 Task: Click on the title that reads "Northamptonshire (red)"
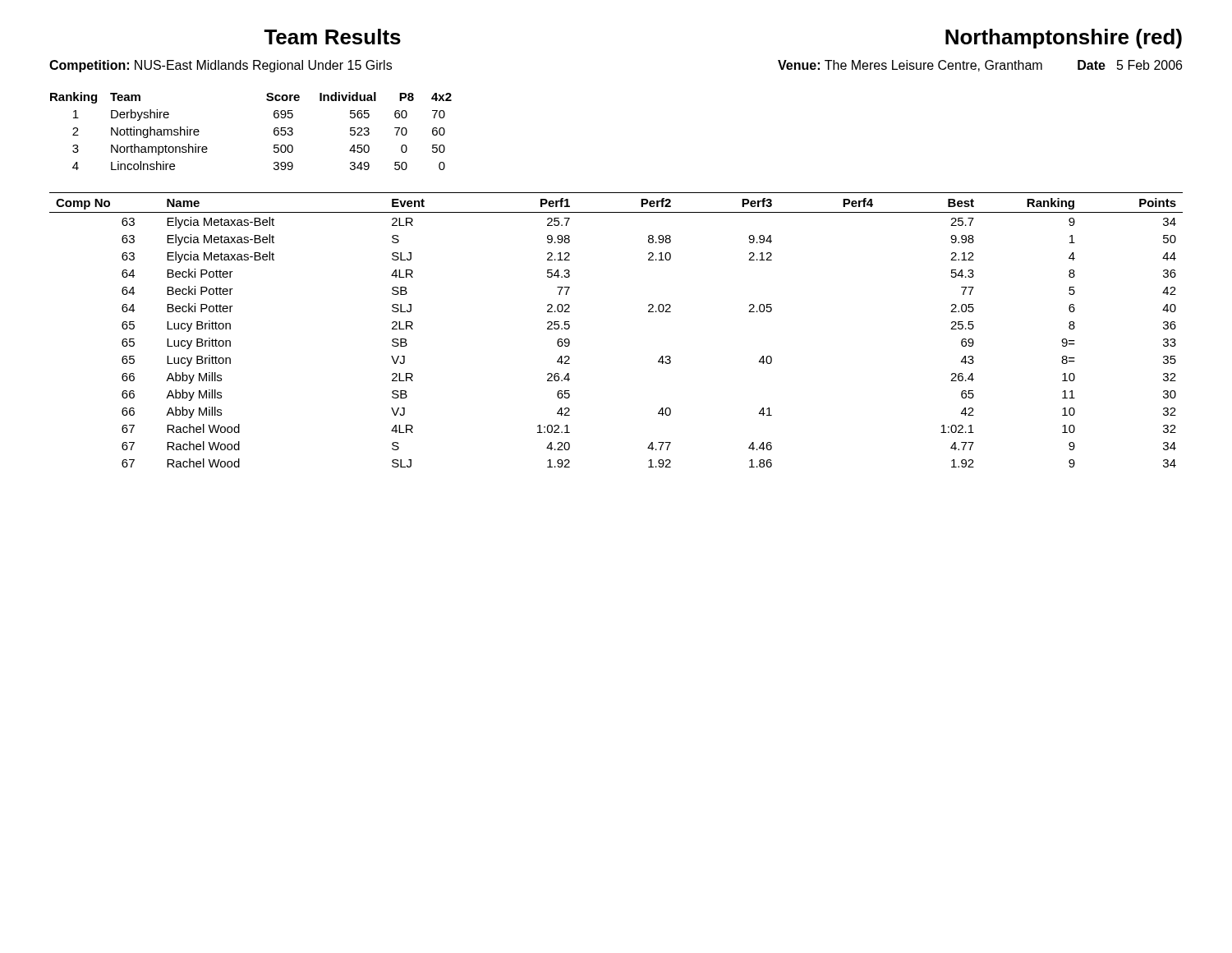(1063, 37)
